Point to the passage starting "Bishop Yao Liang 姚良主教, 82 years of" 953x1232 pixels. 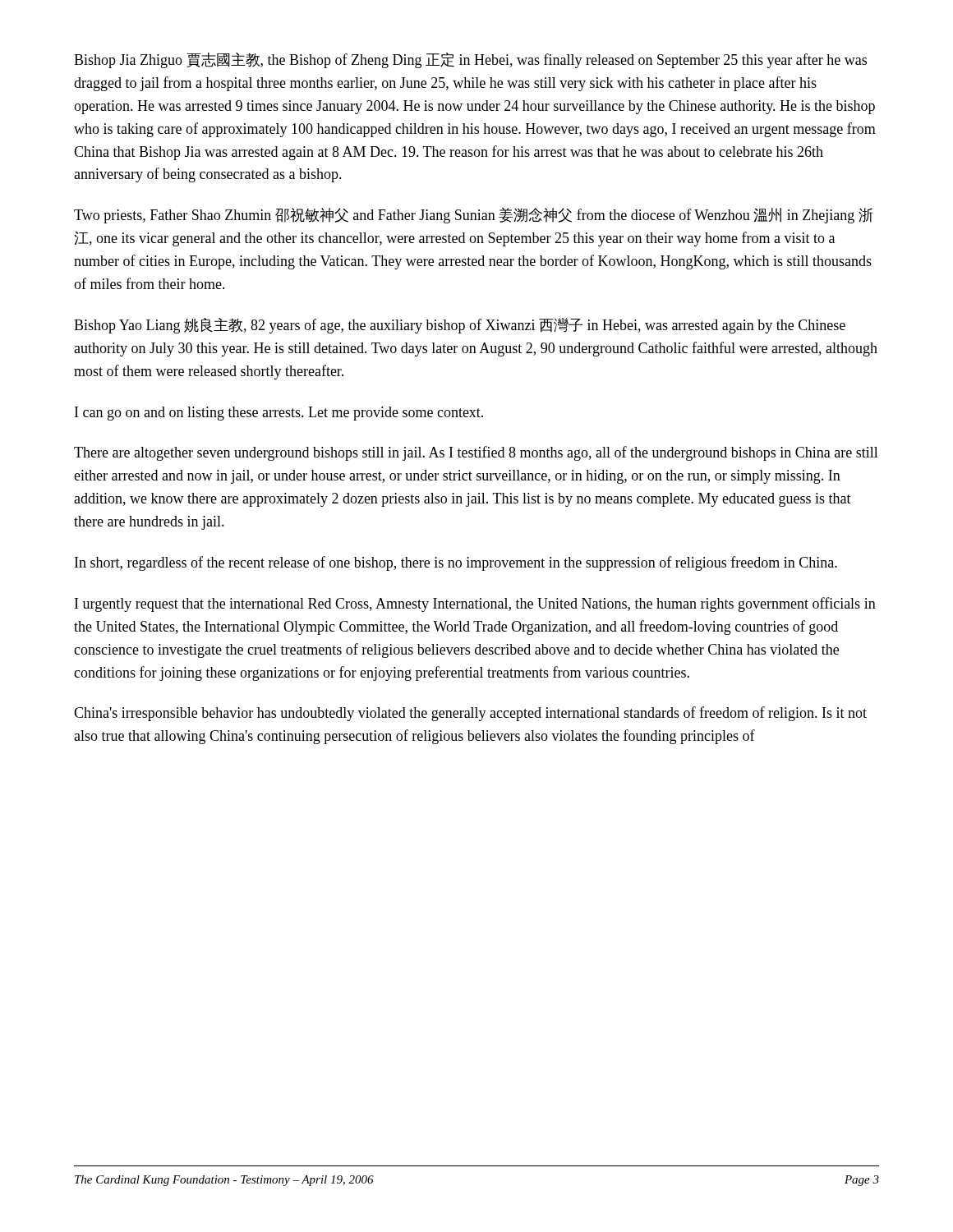click(476, 348)
